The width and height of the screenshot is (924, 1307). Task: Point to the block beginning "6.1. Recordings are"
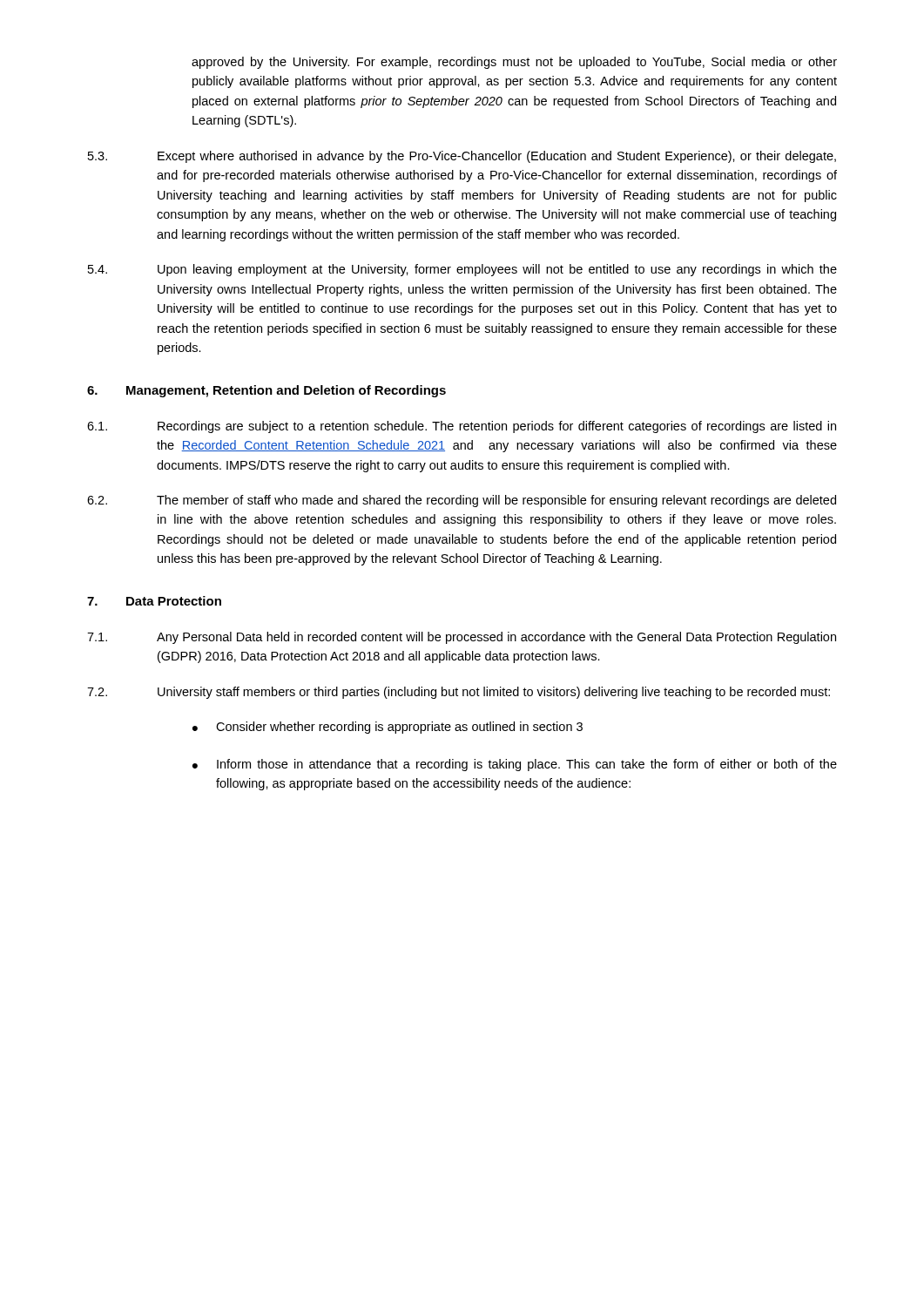click(462, 445)
